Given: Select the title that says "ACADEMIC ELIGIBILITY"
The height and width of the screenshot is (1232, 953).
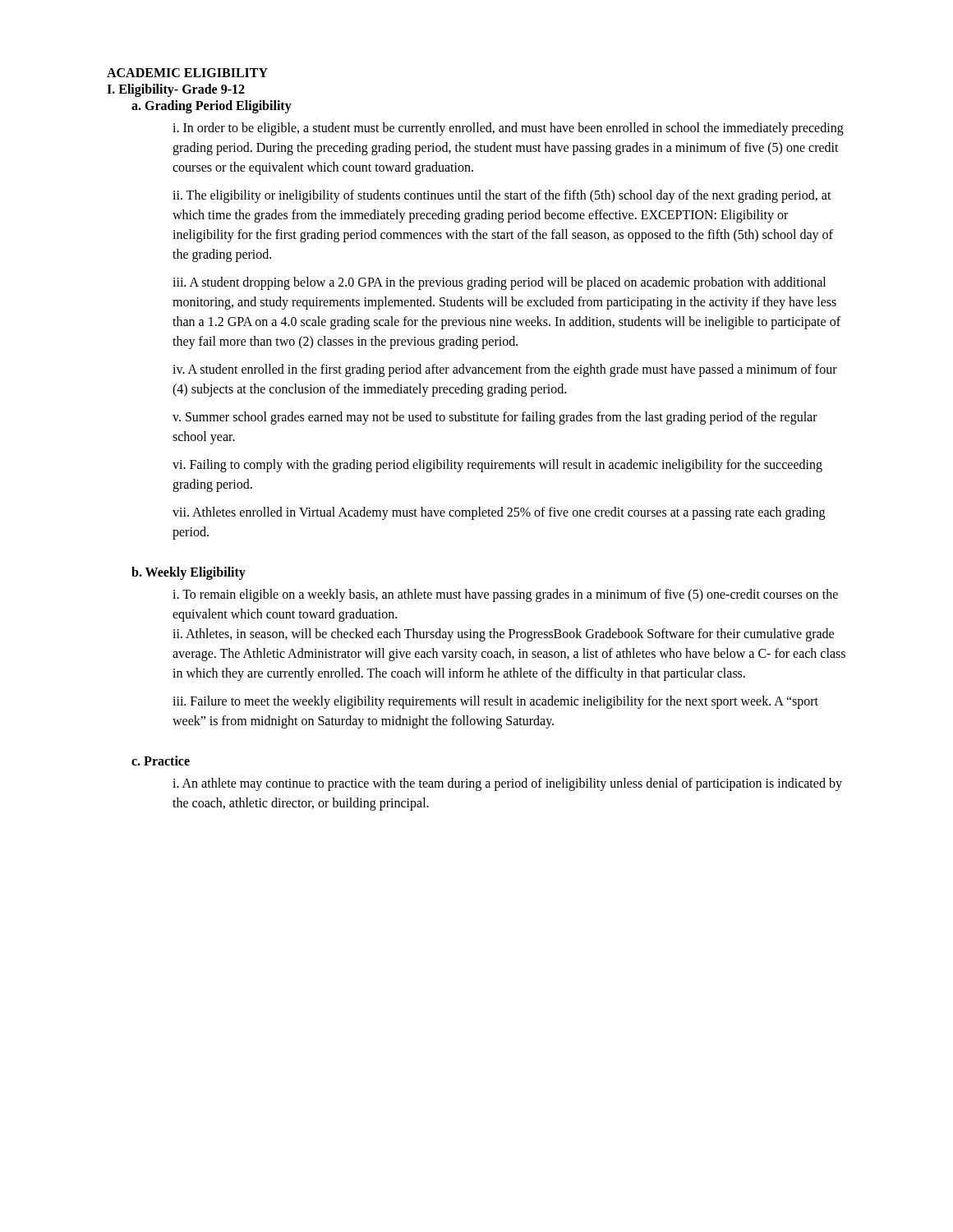Looking at the screenshot, I should click(187, 73).
